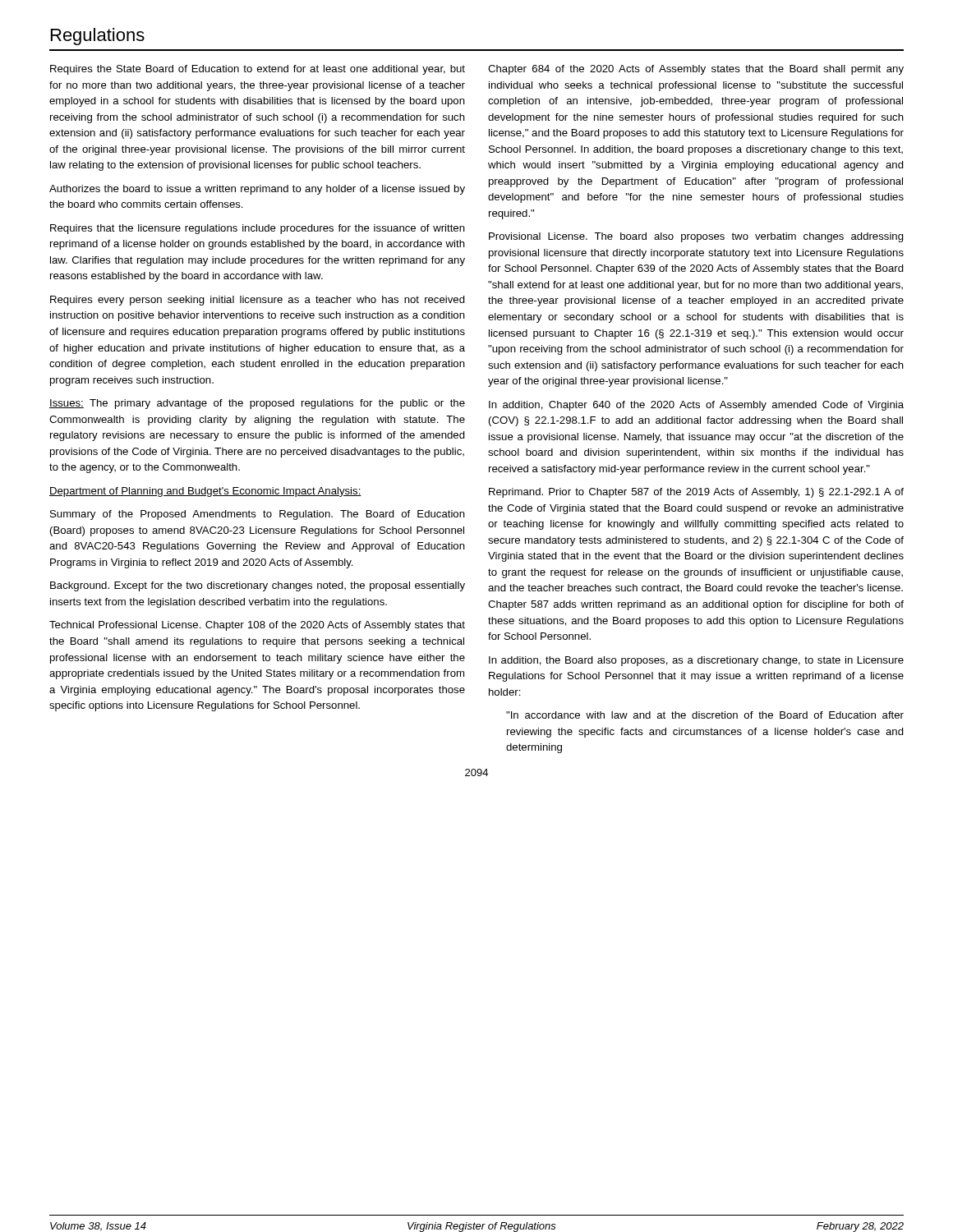Click the title
Viewport: 953px width, 1232px height.
(97, 35)
